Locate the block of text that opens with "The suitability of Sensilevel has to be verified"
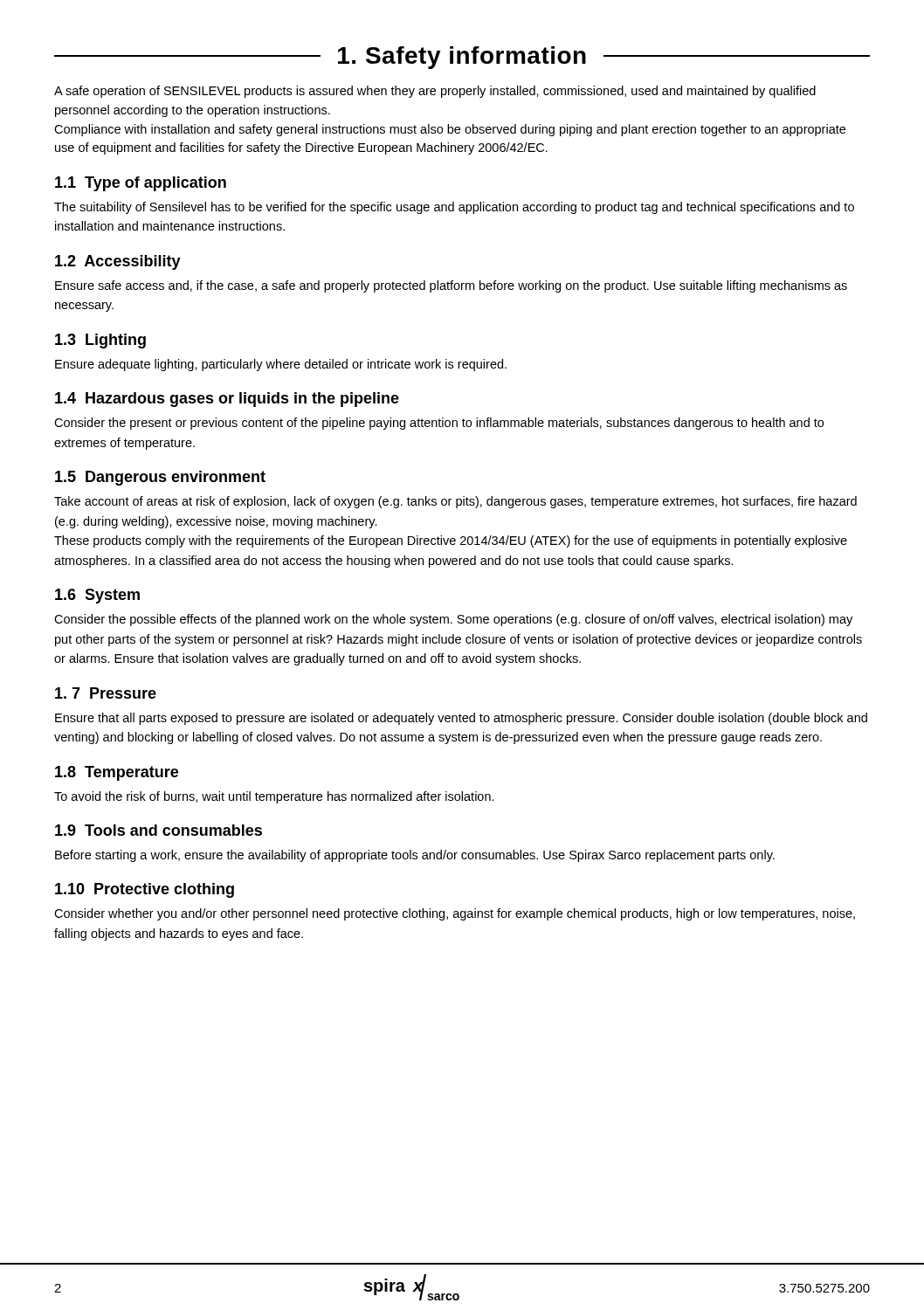924x1310 pixels. tap(454, 217)
